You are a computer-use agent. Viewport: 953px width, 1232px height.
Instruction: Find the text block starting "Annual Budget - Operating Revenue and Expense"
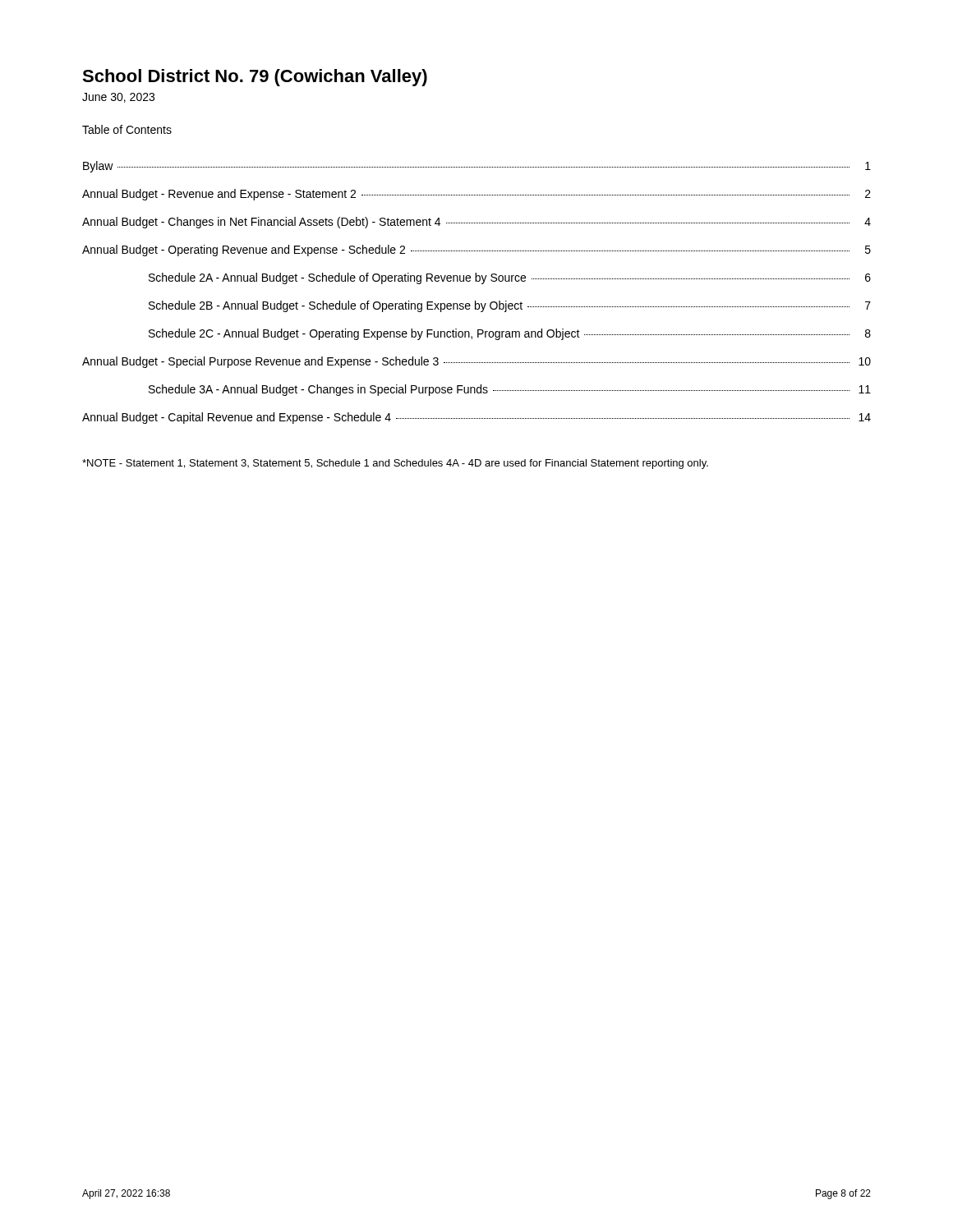pos(476,250)
